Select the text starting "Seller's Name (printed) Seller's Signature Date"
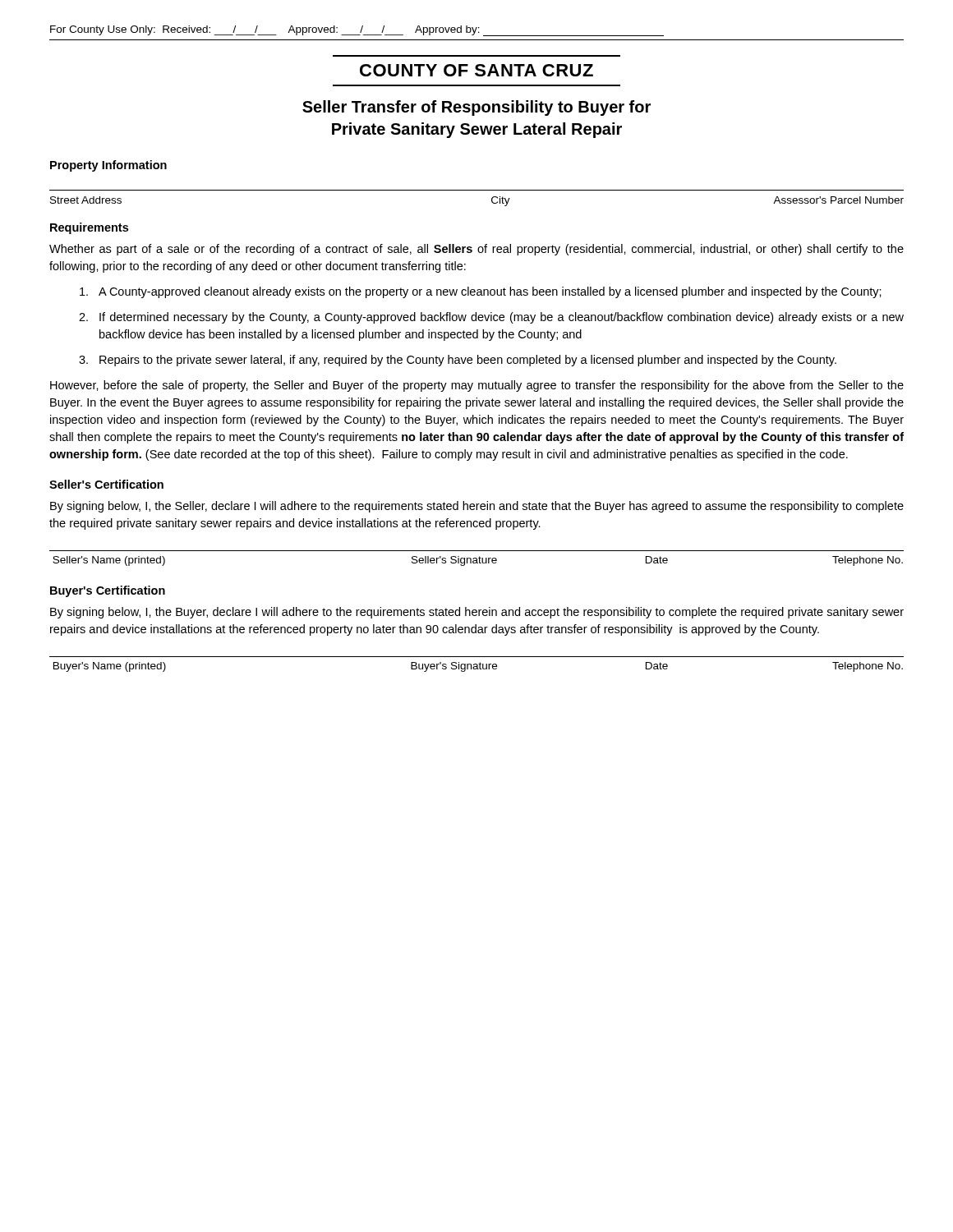This screenshot has height=1232, width=953. [x=476, y=560]
